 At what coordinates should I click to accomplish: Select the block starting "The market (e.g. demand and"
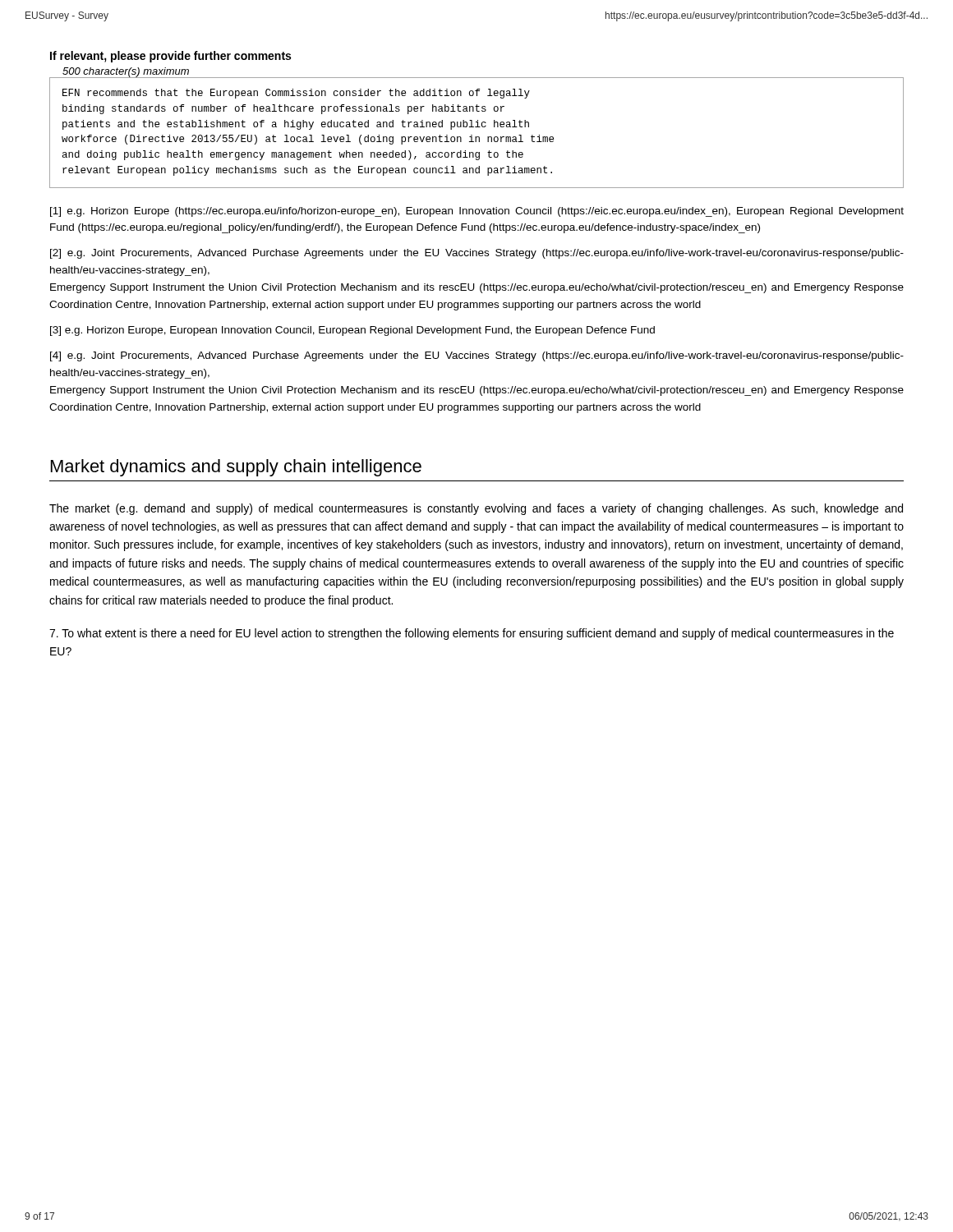tap(476, 554)
